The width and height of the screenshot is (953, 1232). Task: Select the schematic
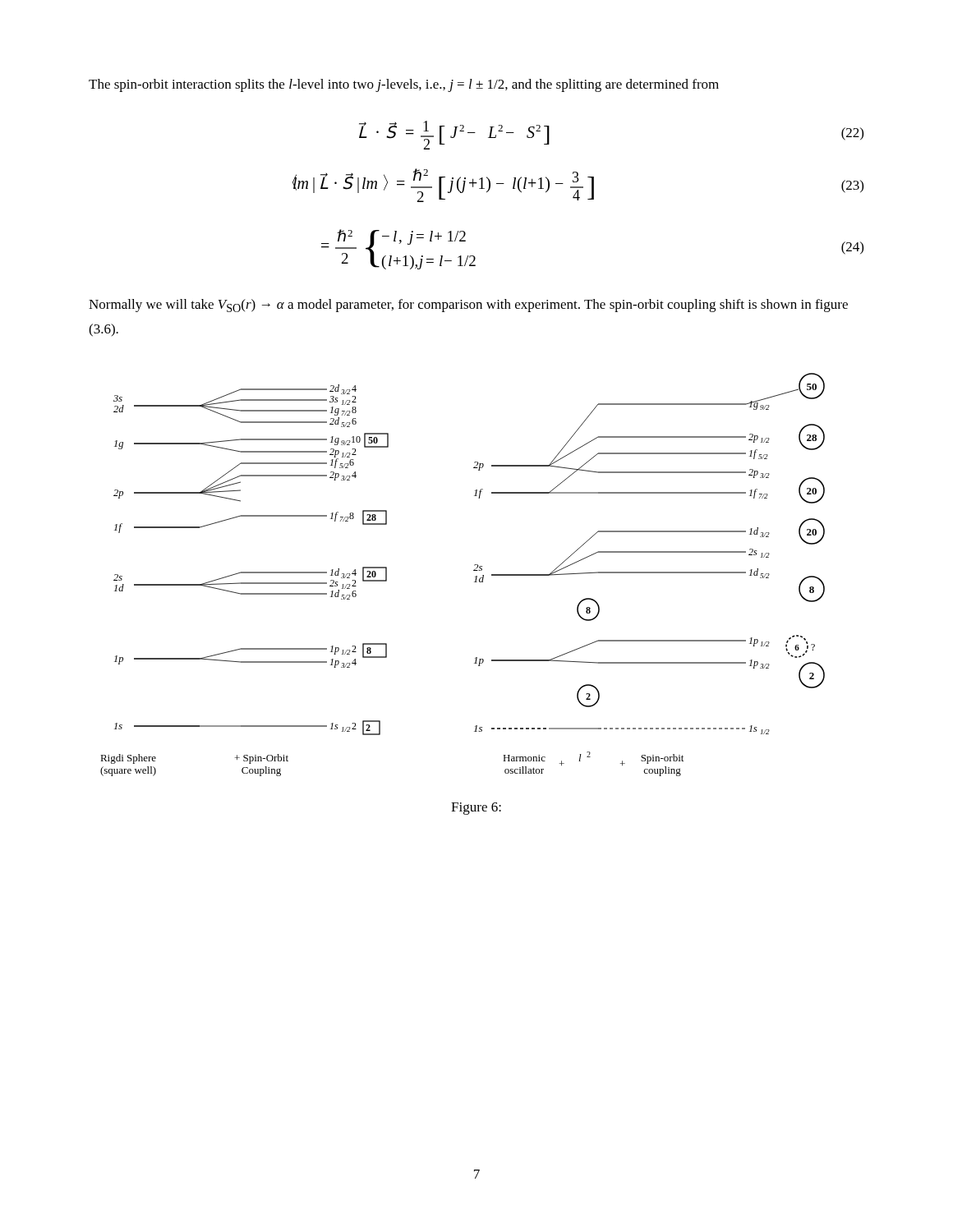click(x=476, y=575)
